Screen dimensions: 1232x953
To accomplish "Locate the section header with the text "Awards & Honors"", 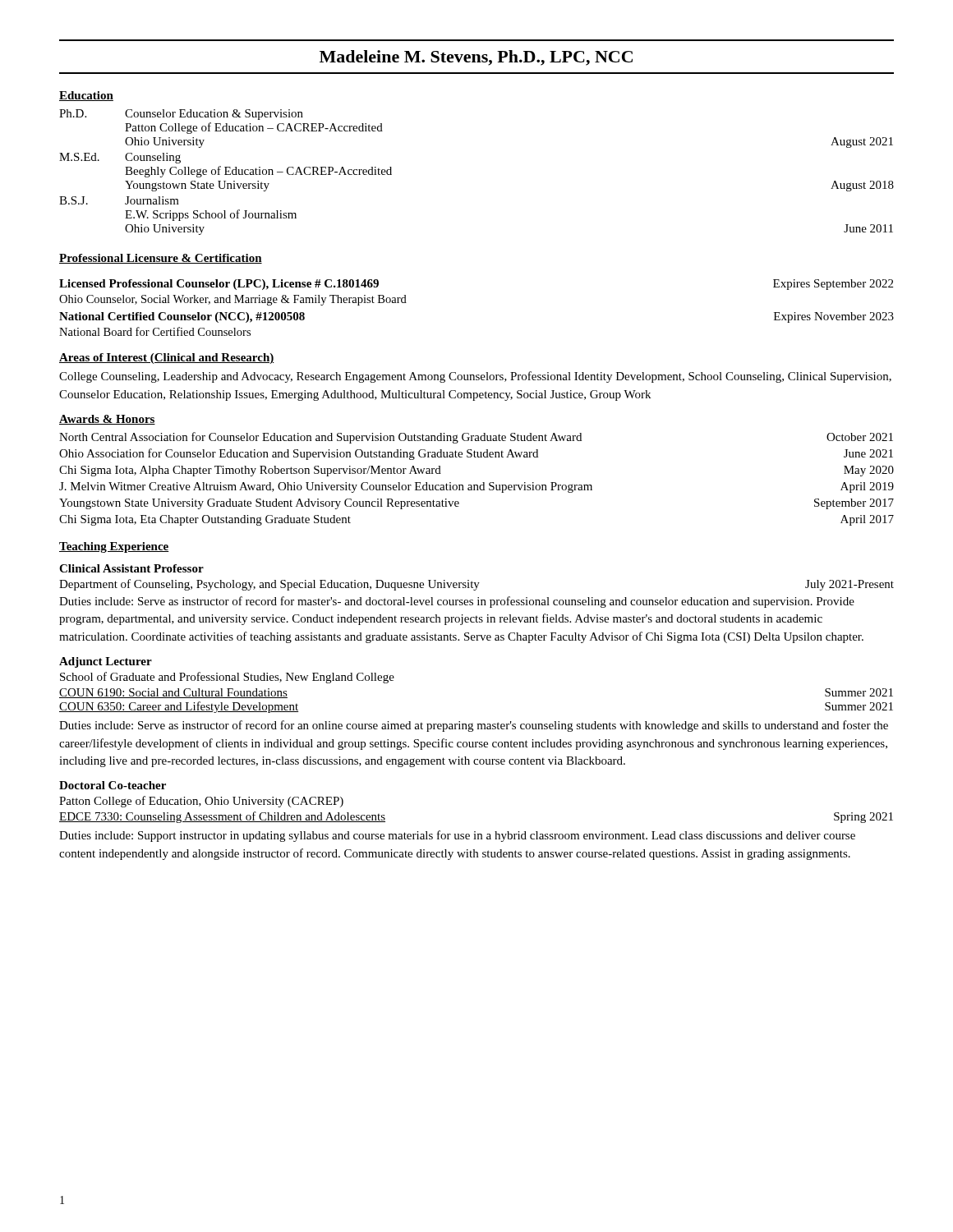I will [107, 418].
